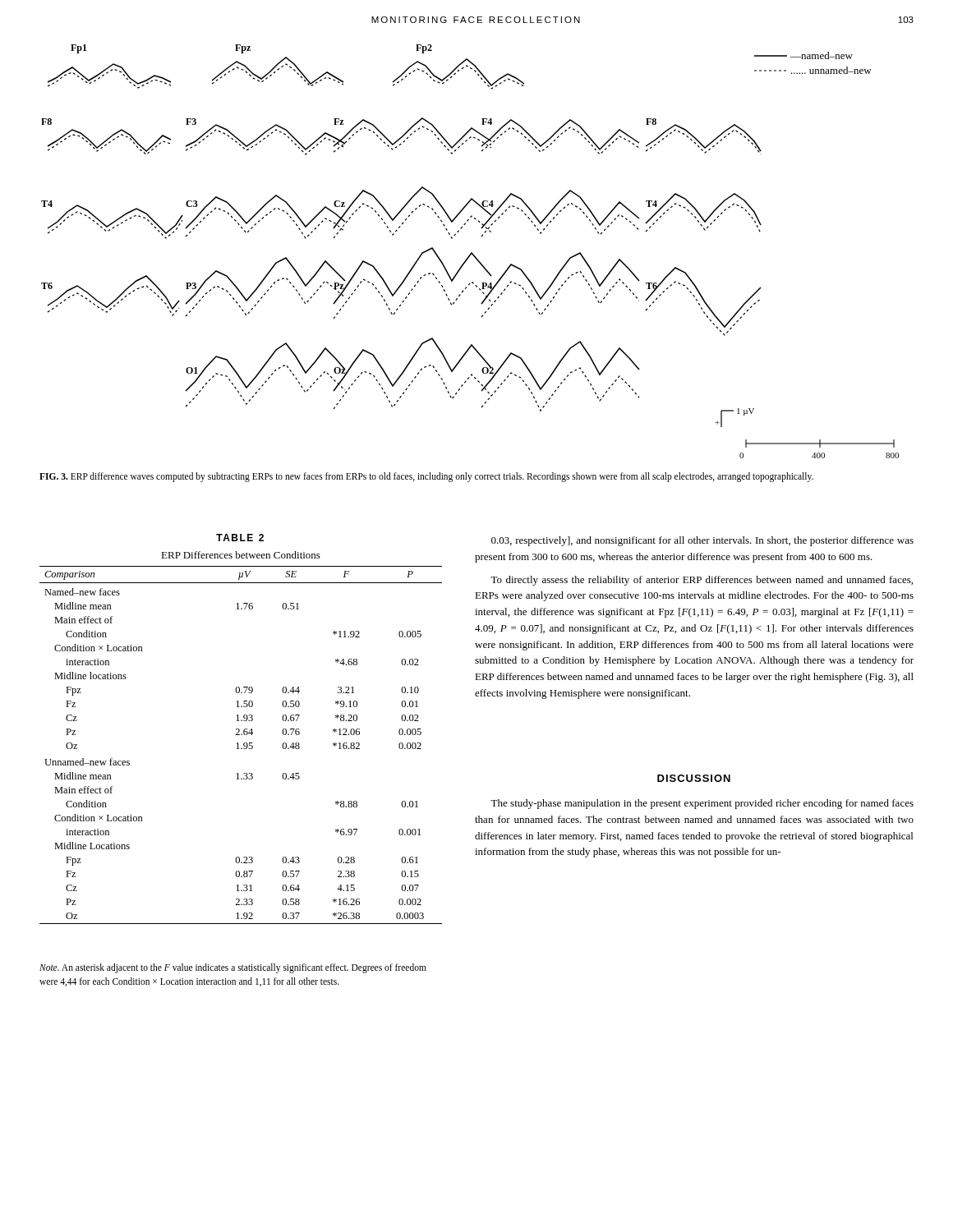Locate the text starting "03, respectively], and nonsignificant for all"
Image resolution: width=953 pixels, height=1232 pixels.
point(694,617)
